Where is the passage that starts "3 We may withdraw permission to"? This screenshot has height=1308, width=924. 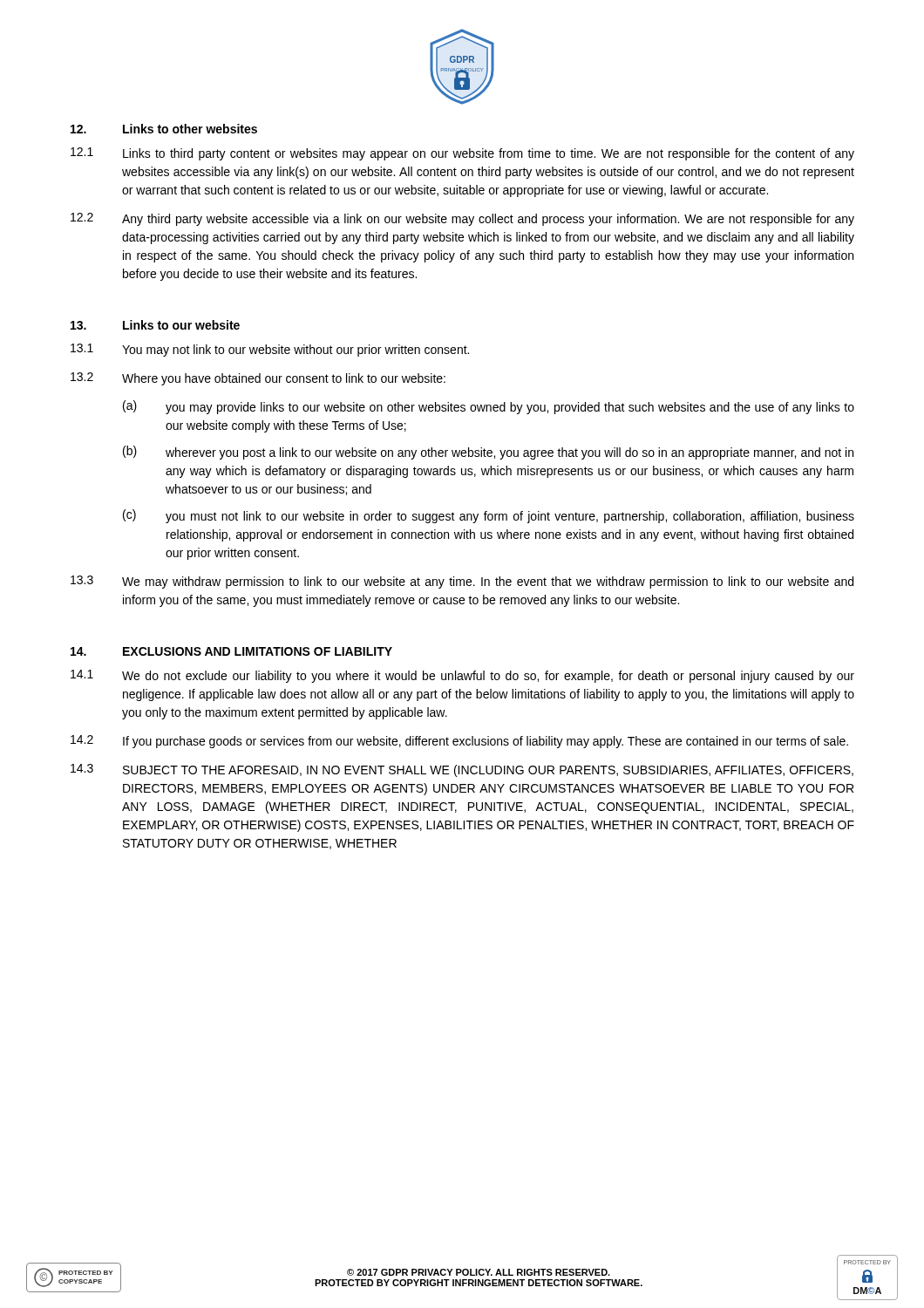click(462, 591)
